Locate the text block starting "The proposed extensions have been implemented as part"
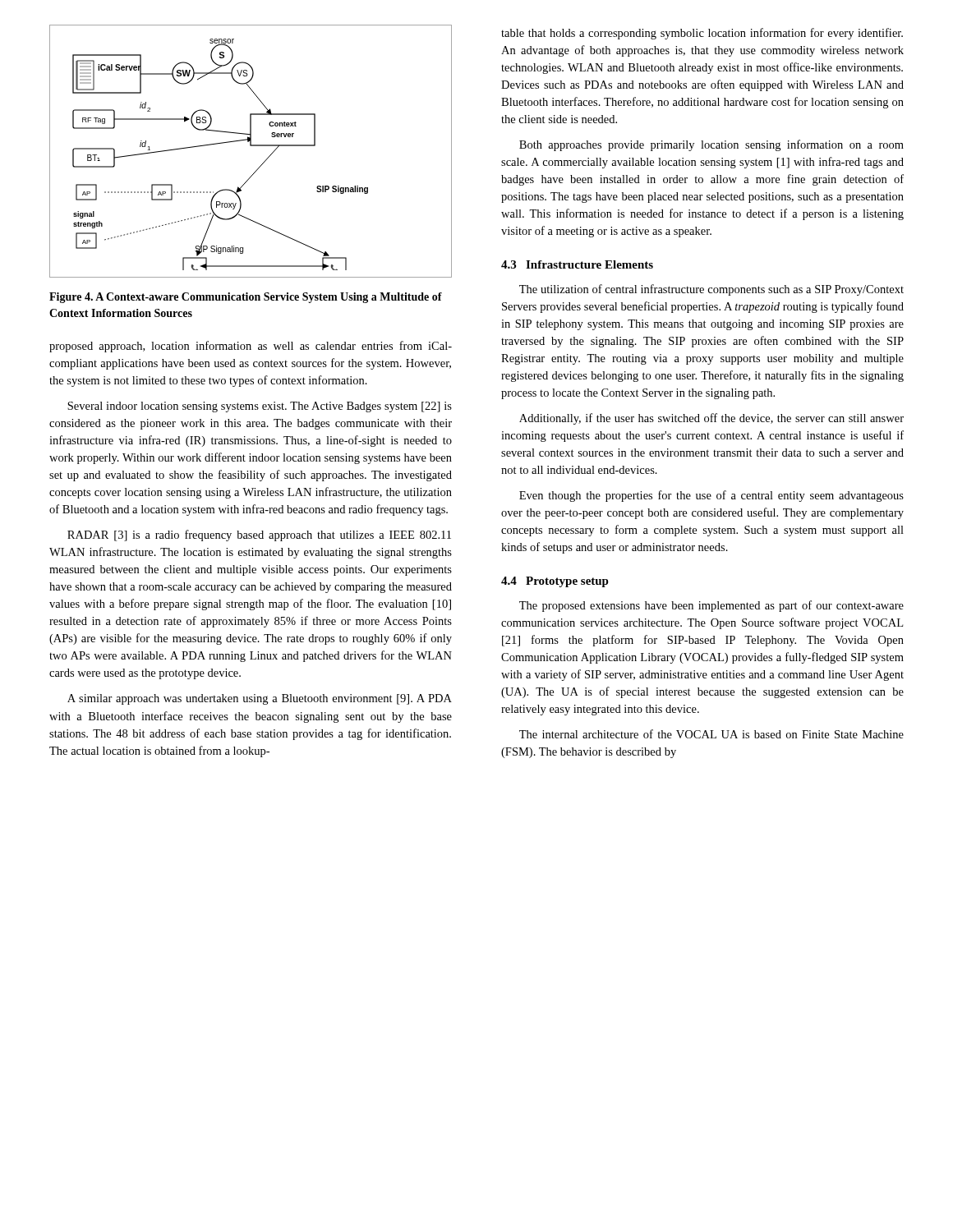953x1232 pixels. coord(702,657)
